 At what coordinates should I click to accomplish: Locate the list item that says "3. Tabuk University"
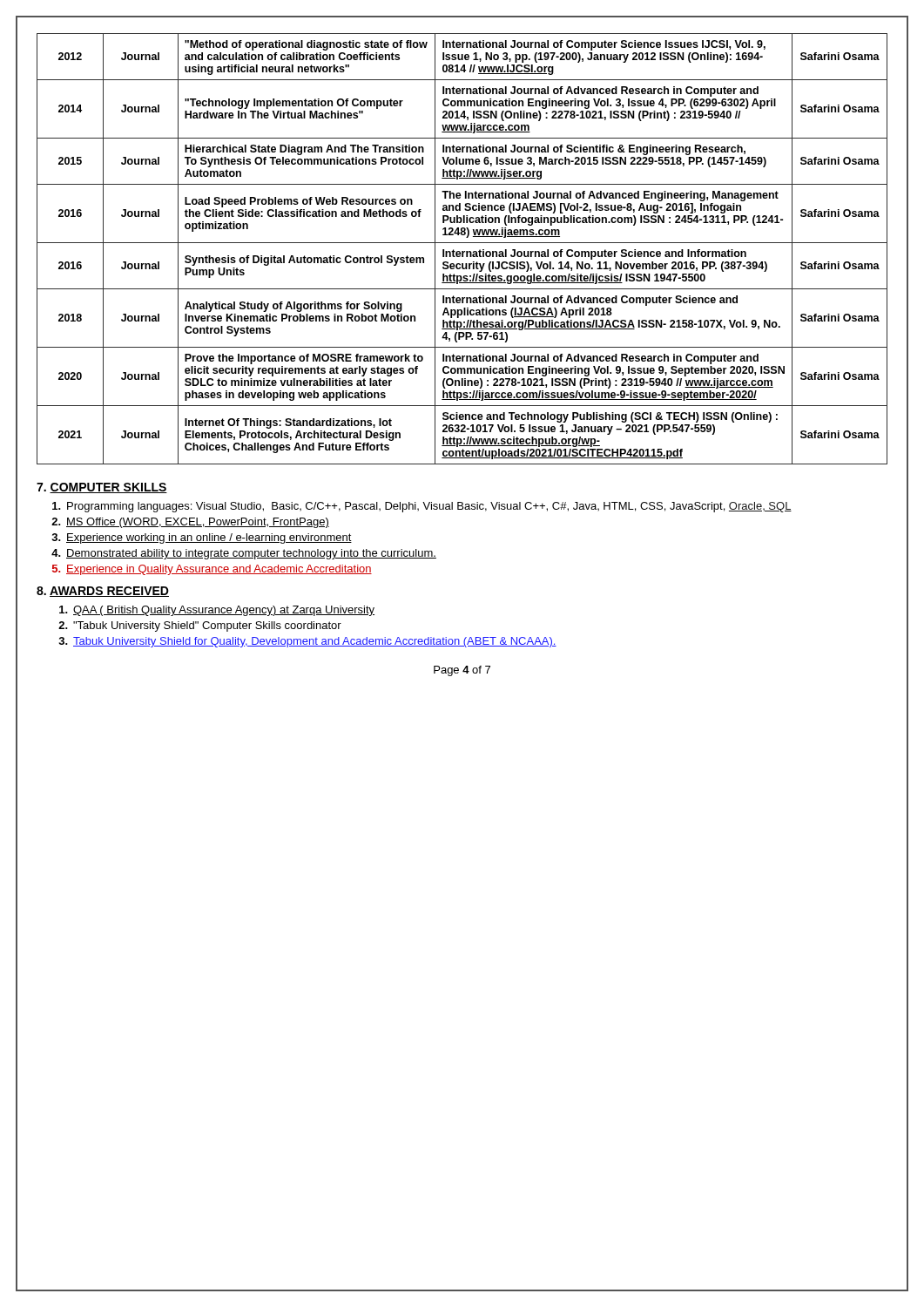point(296,641)
